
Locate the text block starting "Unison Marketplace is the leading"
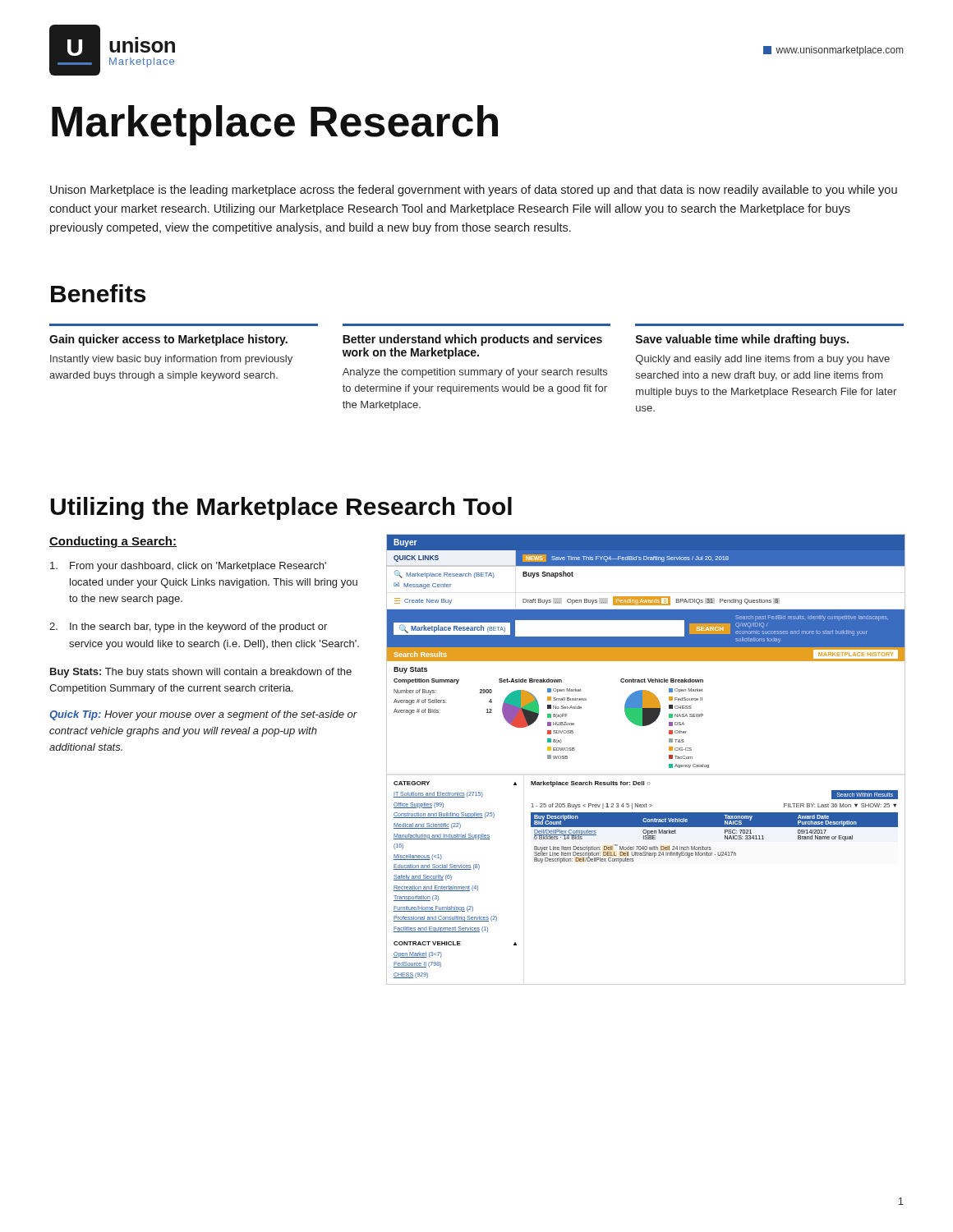pyautogui.click(x=473, y=209)
